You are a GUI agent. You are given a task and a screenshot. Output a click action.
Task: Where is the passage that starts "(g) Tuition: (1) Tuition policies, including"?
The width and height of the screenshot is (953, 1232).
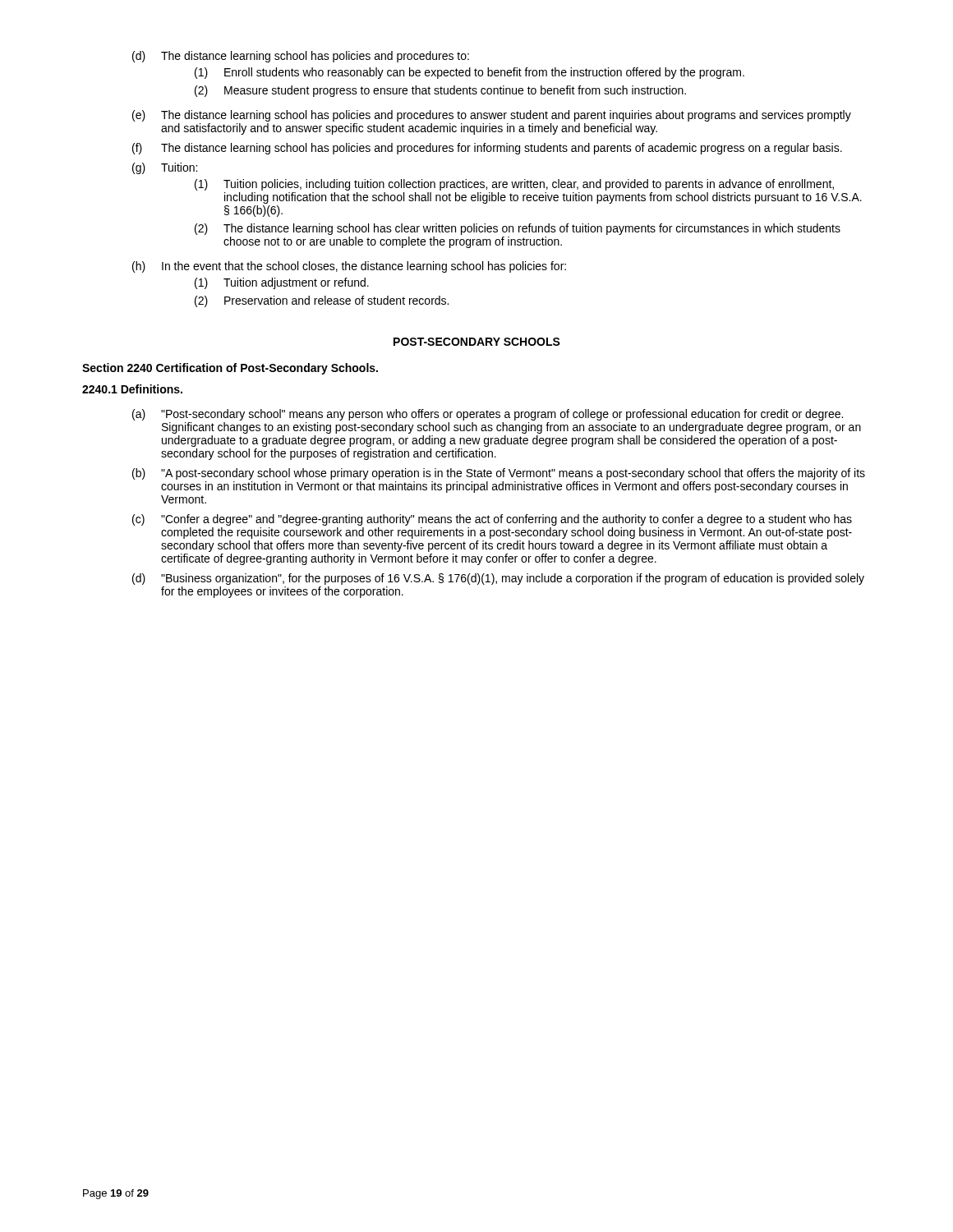click(501, 207)
